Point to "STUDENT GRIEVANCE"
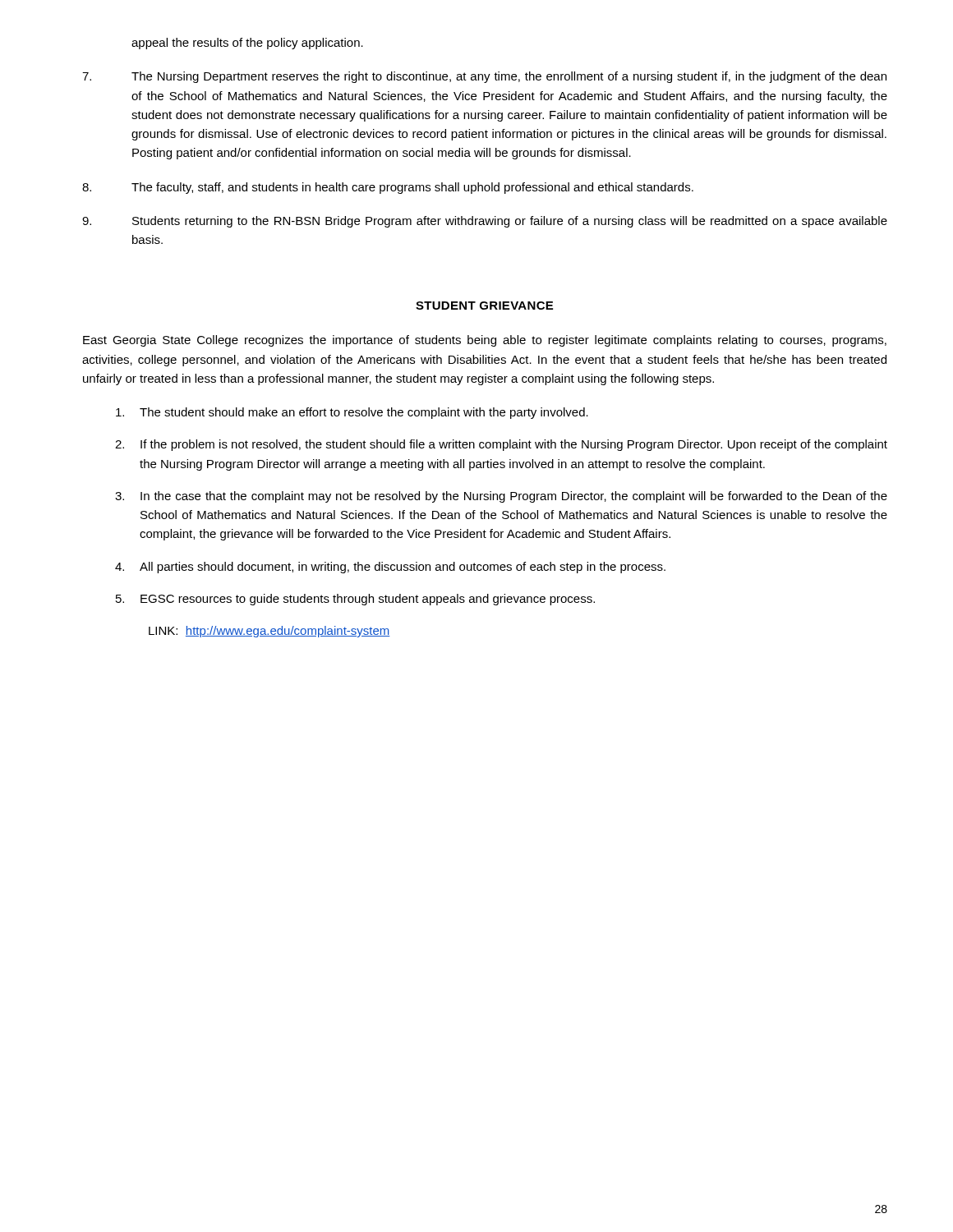Viewport: 953px width, 1232px height. pyautogui.click(x=485, y=305)
